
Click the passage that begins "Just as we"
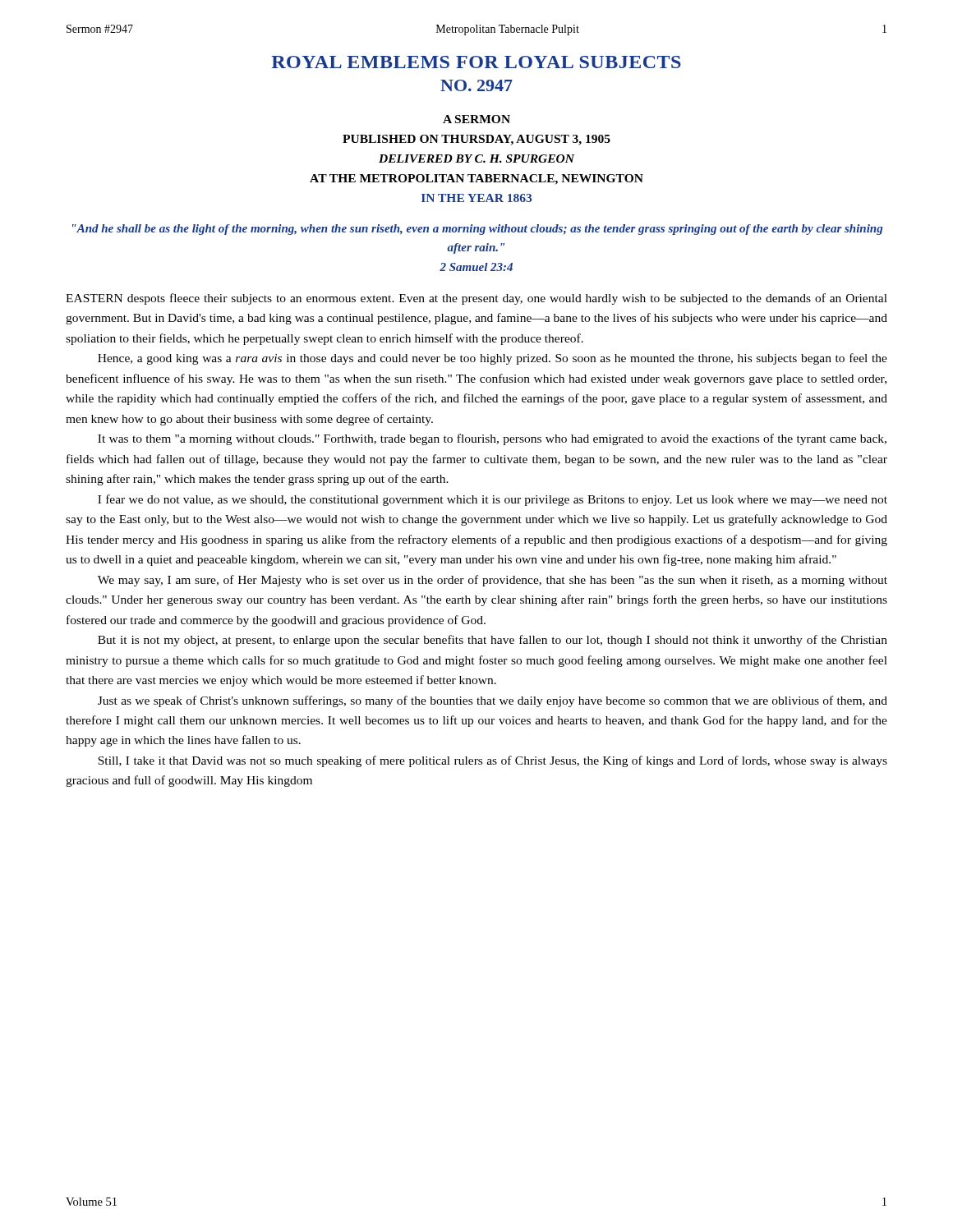[476, 720]
